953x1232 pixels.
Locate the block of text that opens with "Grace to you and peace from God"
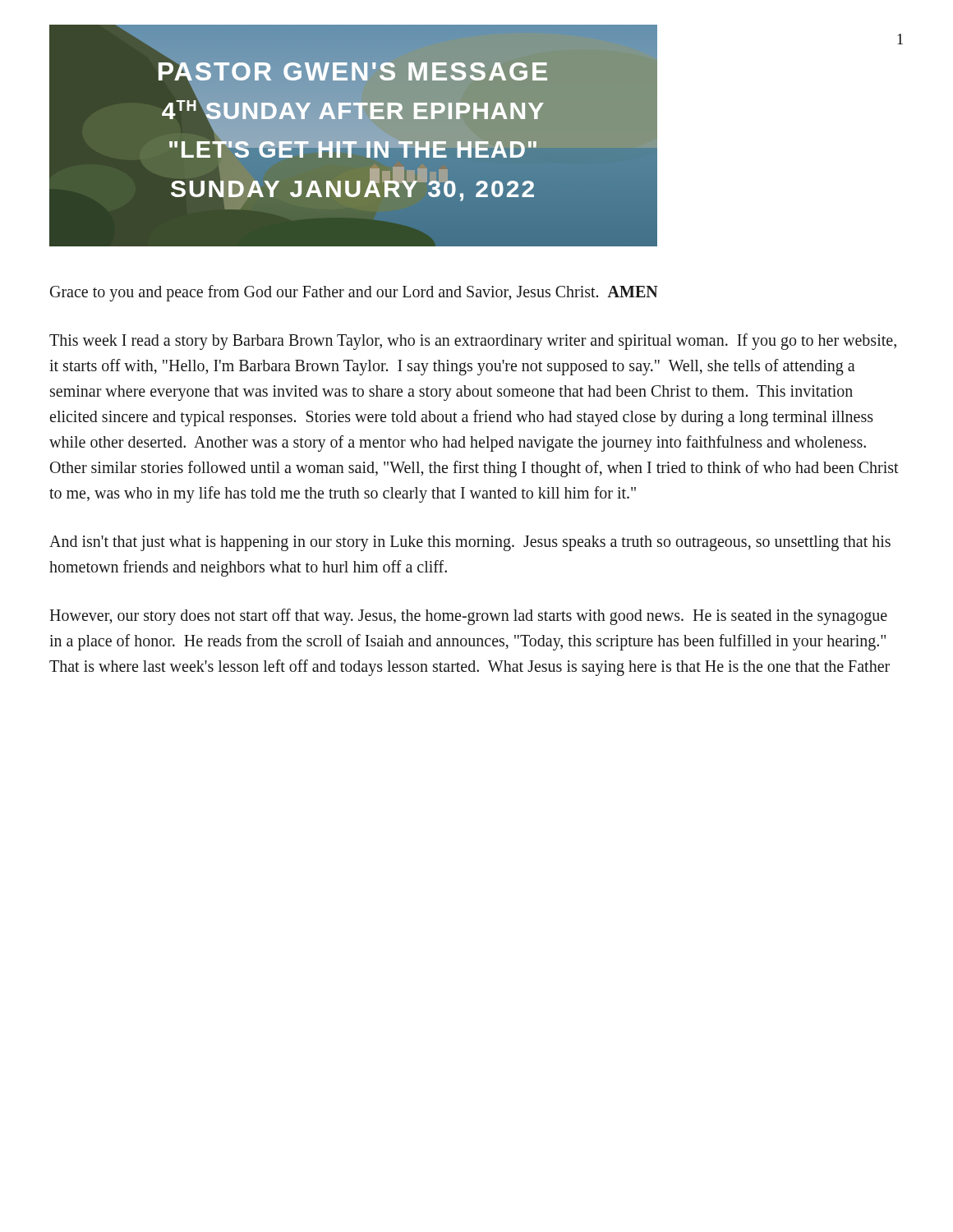(x=476, y=479)
